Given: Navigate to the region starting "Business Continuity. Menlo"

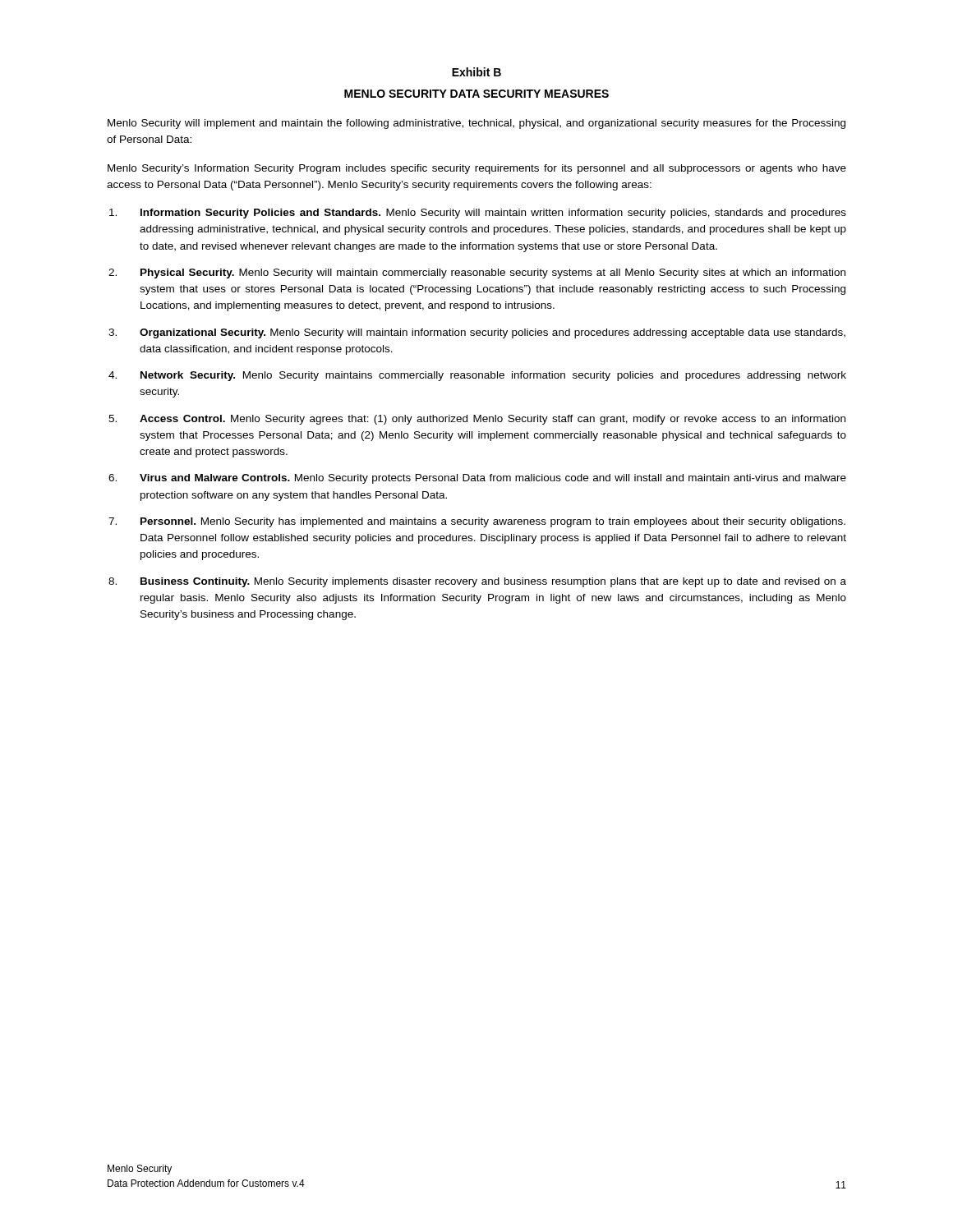Looking at the screenshot, I should point(493,597).
